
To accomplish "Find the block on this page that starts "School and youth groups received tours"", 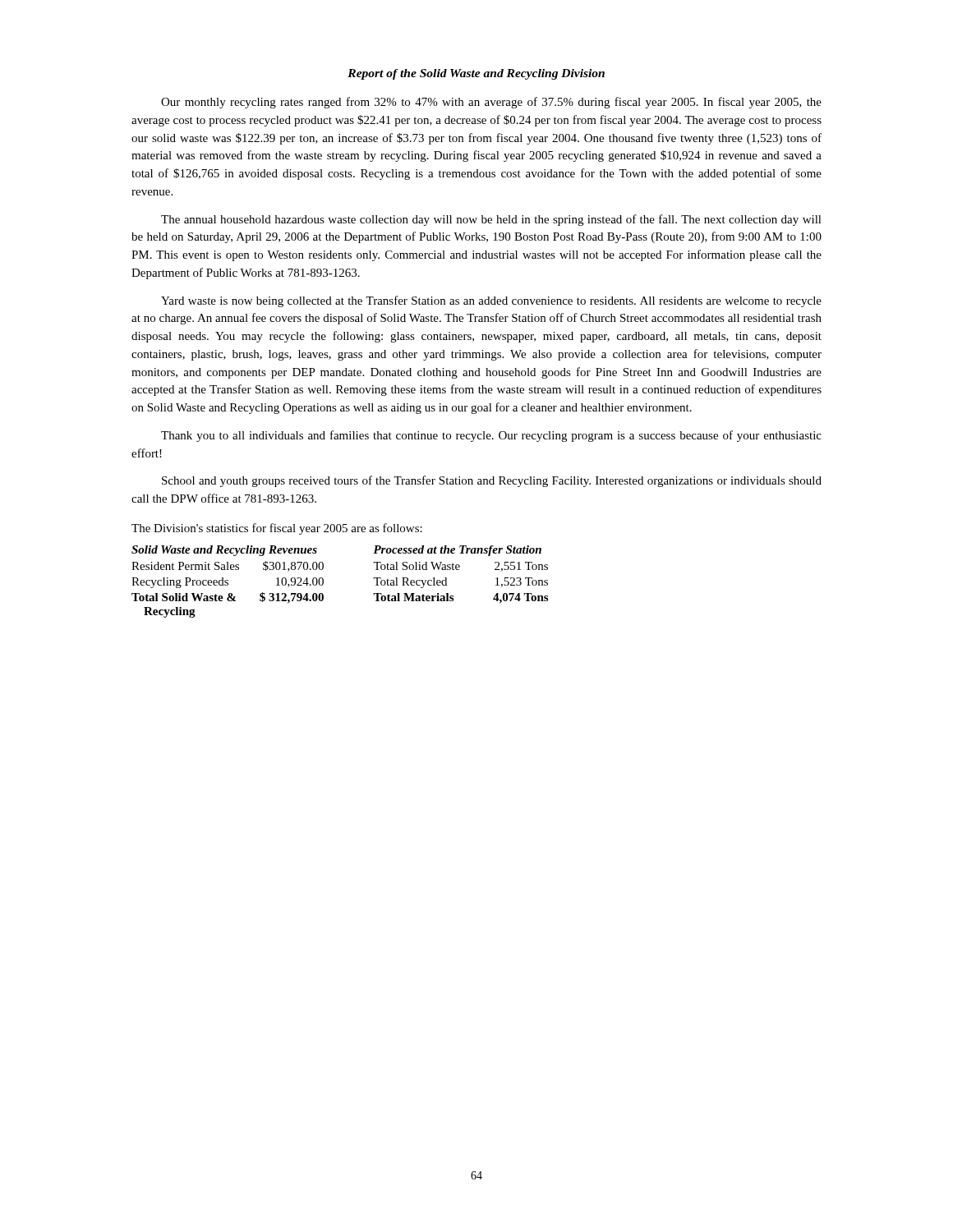I will 476,490.
